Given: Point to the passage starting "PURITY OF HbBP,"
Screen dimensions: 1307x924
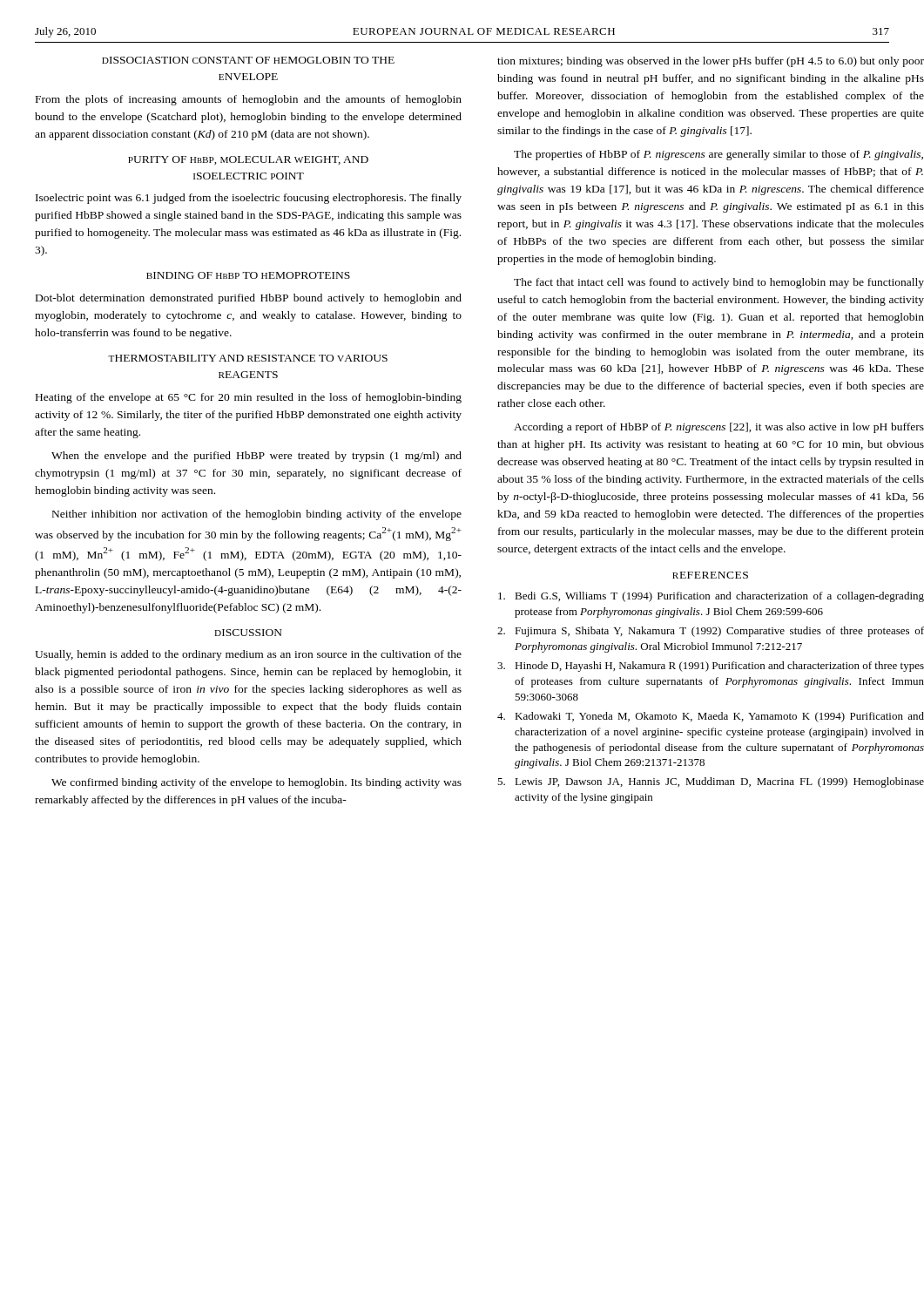Looking at the screenshot, I should pos(248,168).
